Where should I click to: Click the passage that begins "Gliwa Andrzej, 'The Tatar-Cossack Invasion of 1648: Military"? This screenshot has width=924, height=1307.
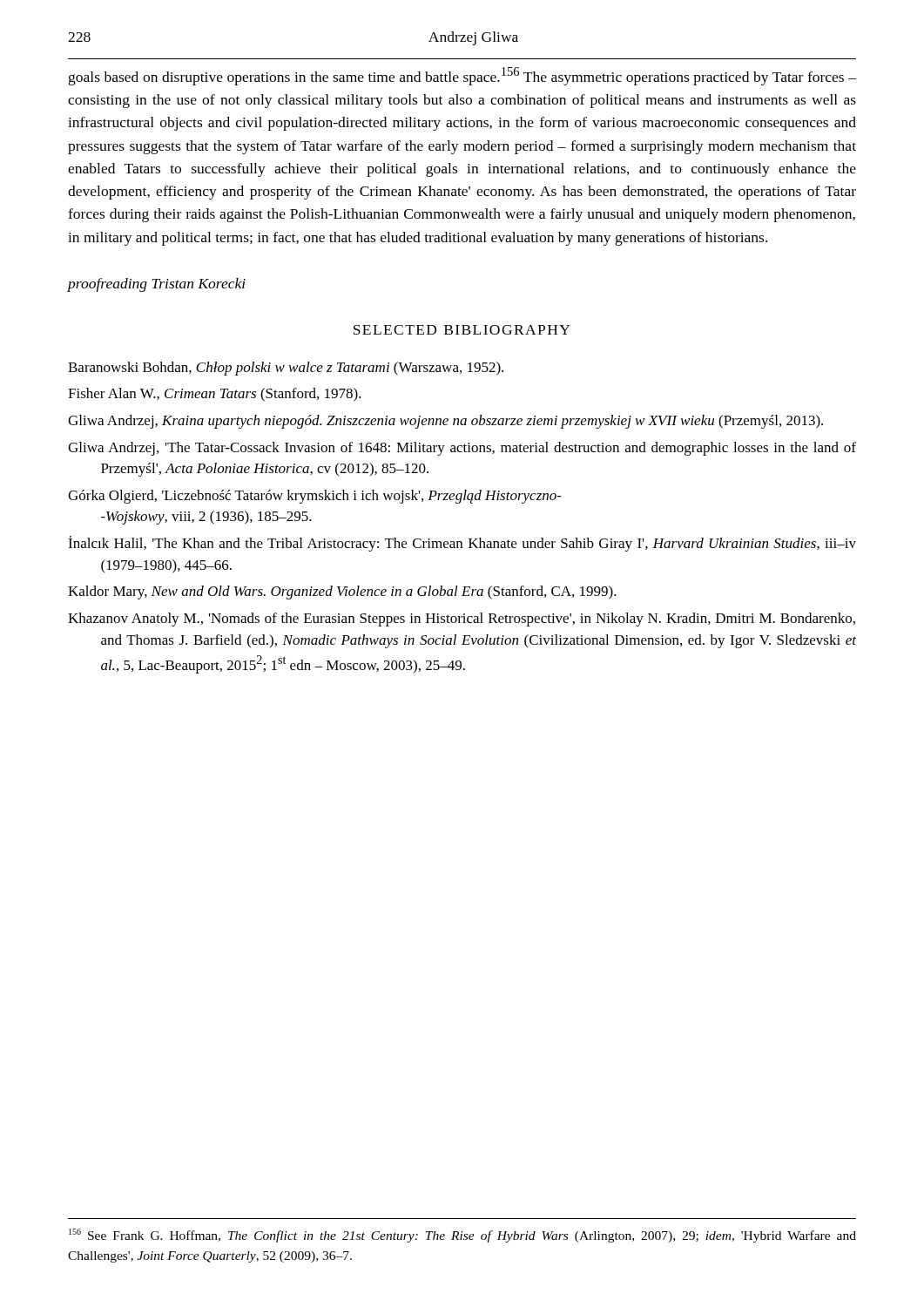[x=462, y=458]
